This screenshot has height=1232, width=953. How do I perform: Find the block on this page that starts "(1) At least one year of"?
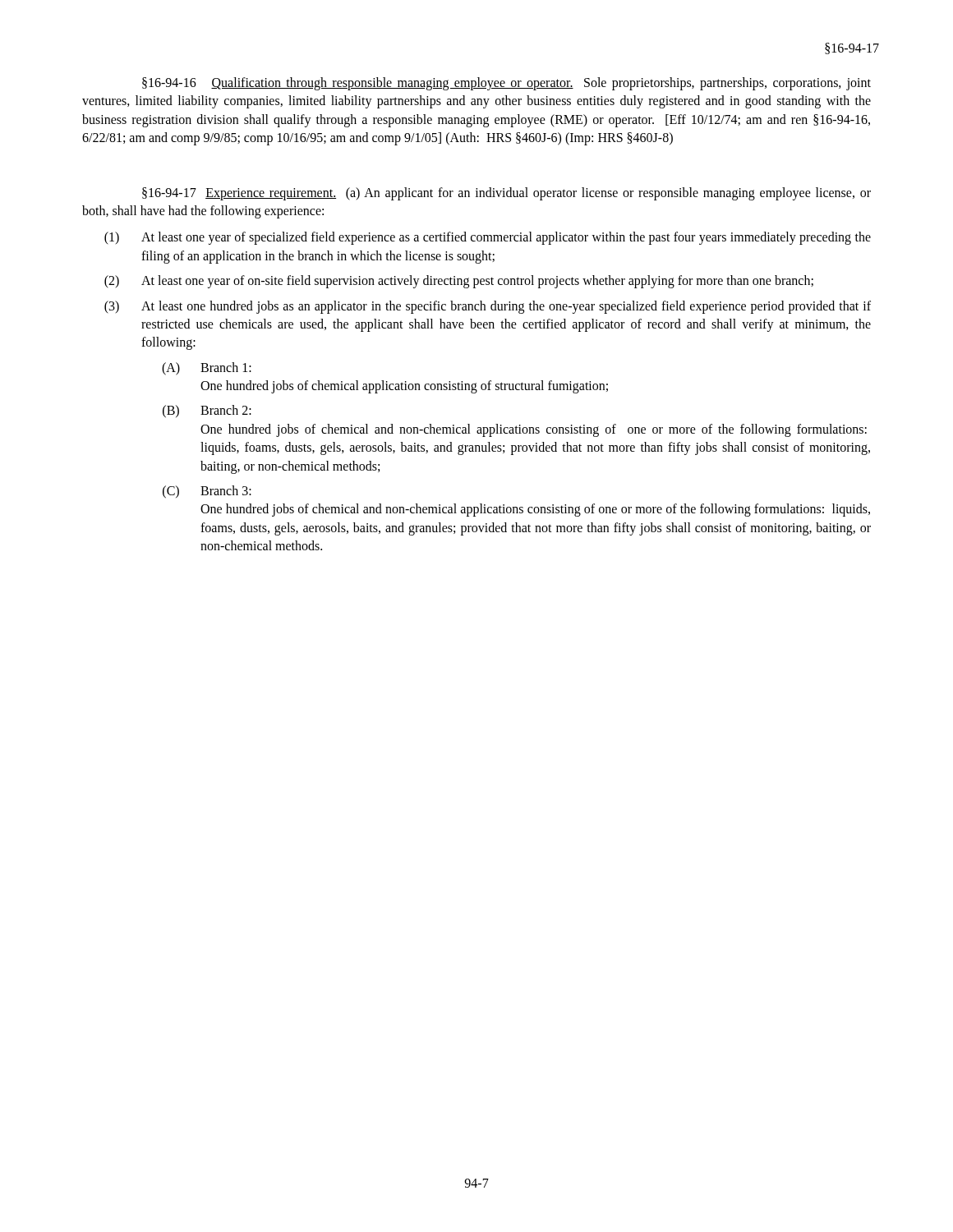pos(476,247)
